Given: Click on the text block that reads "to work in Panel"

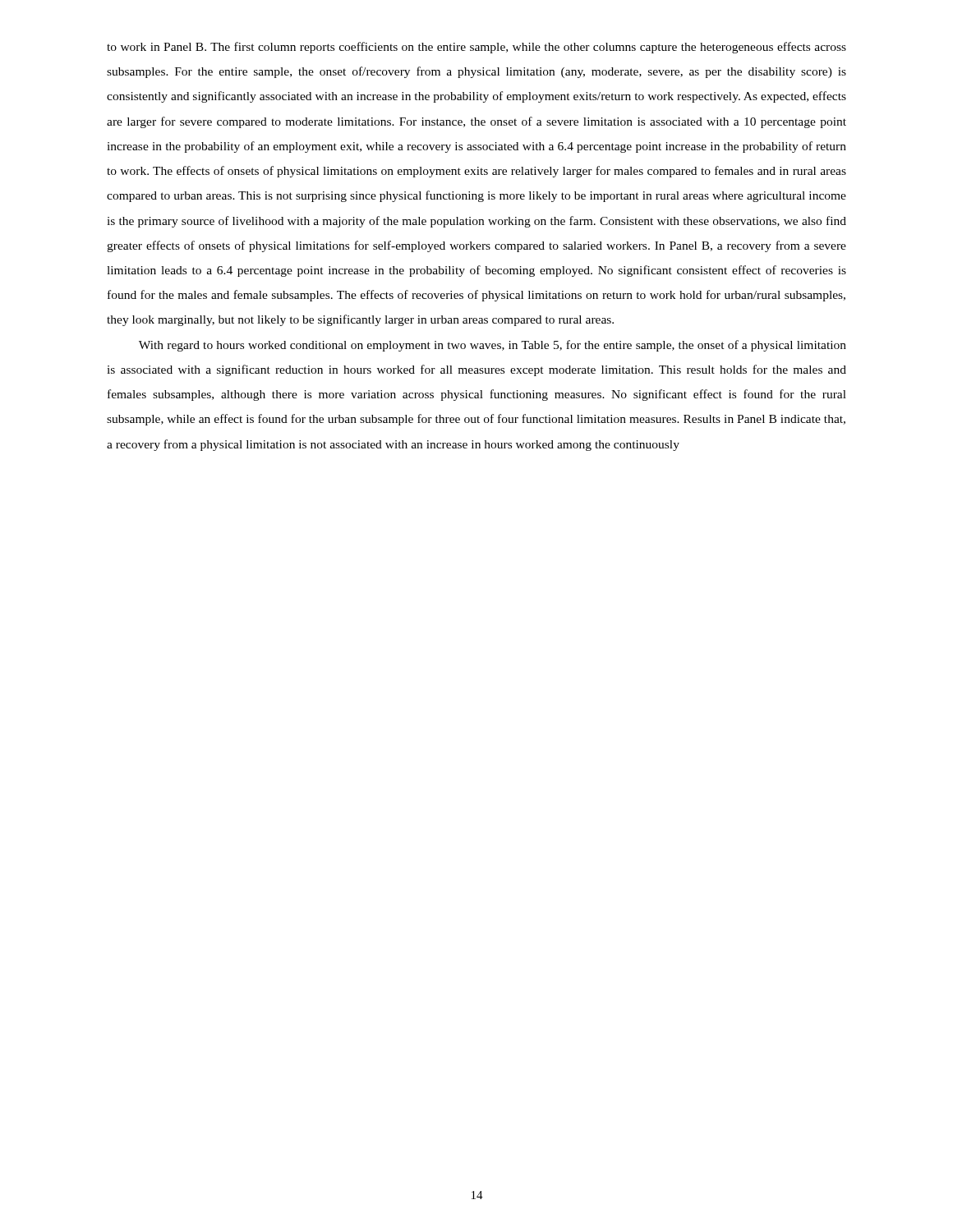Looking at the screenshot, I should (x=476, y=183).
